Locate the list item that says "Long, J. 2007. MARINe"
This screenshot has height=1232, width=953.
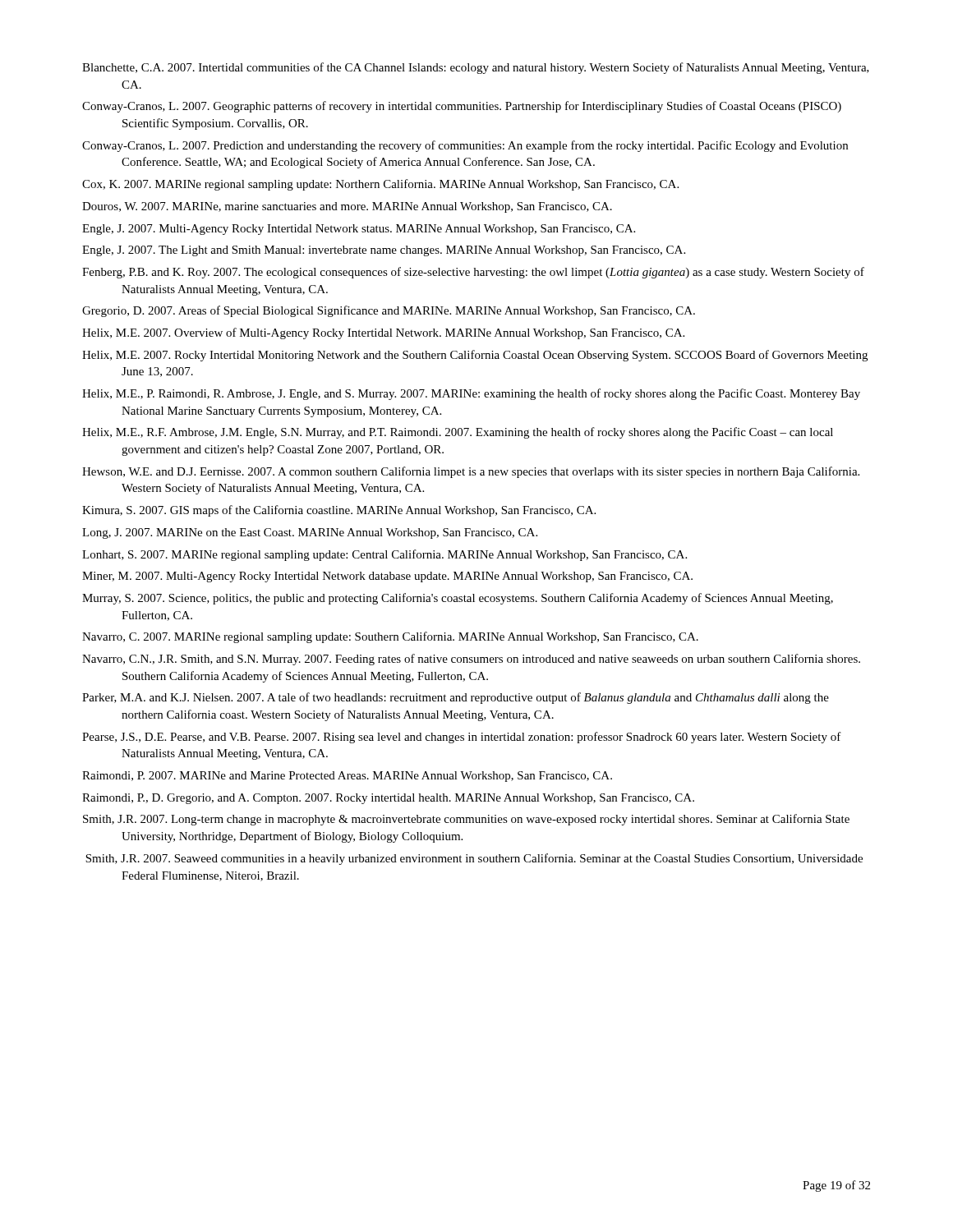click(310, 532)
